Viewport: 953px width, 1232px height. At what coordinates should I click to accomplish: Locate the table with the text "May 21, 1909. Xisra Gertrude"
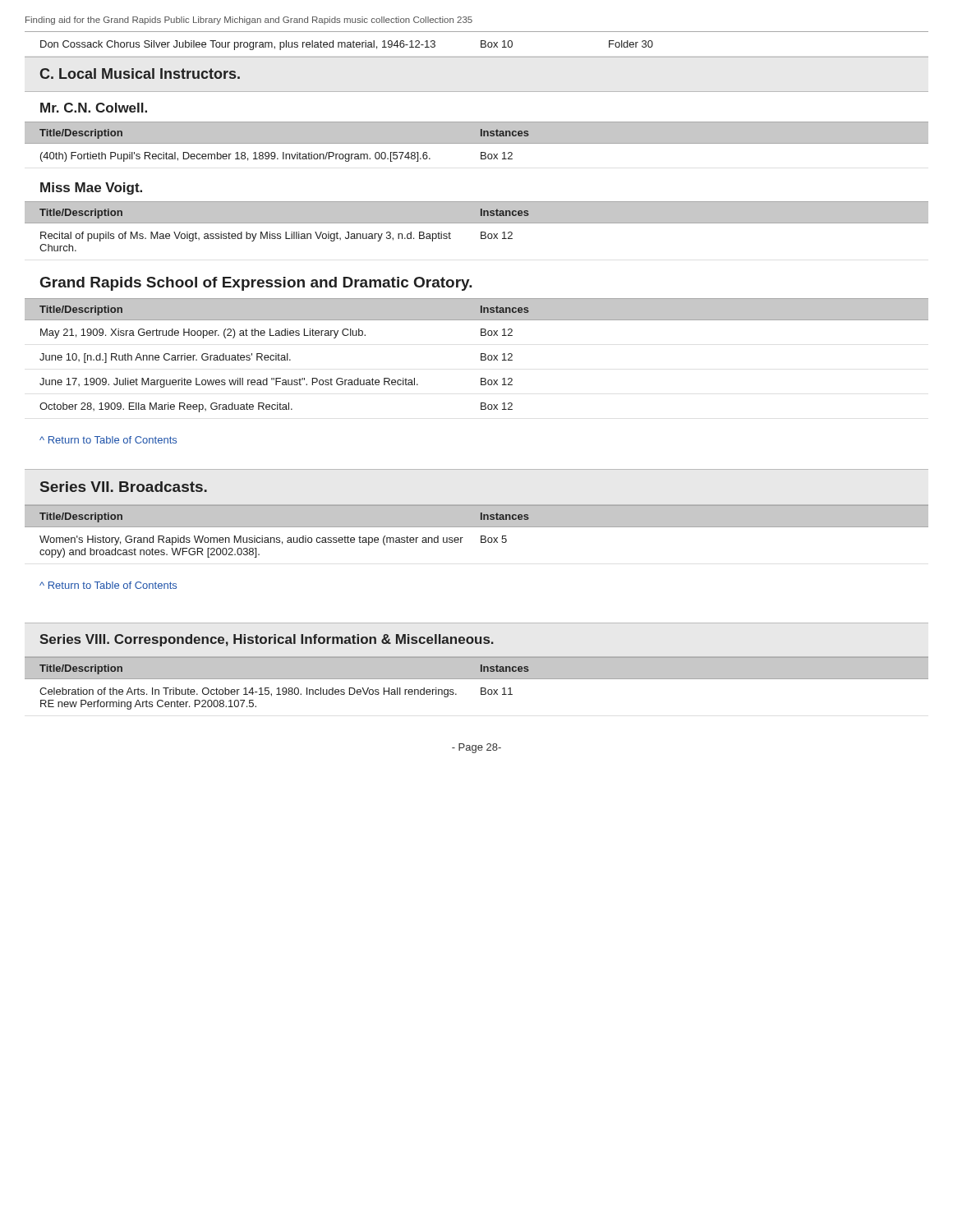[476, 359]
